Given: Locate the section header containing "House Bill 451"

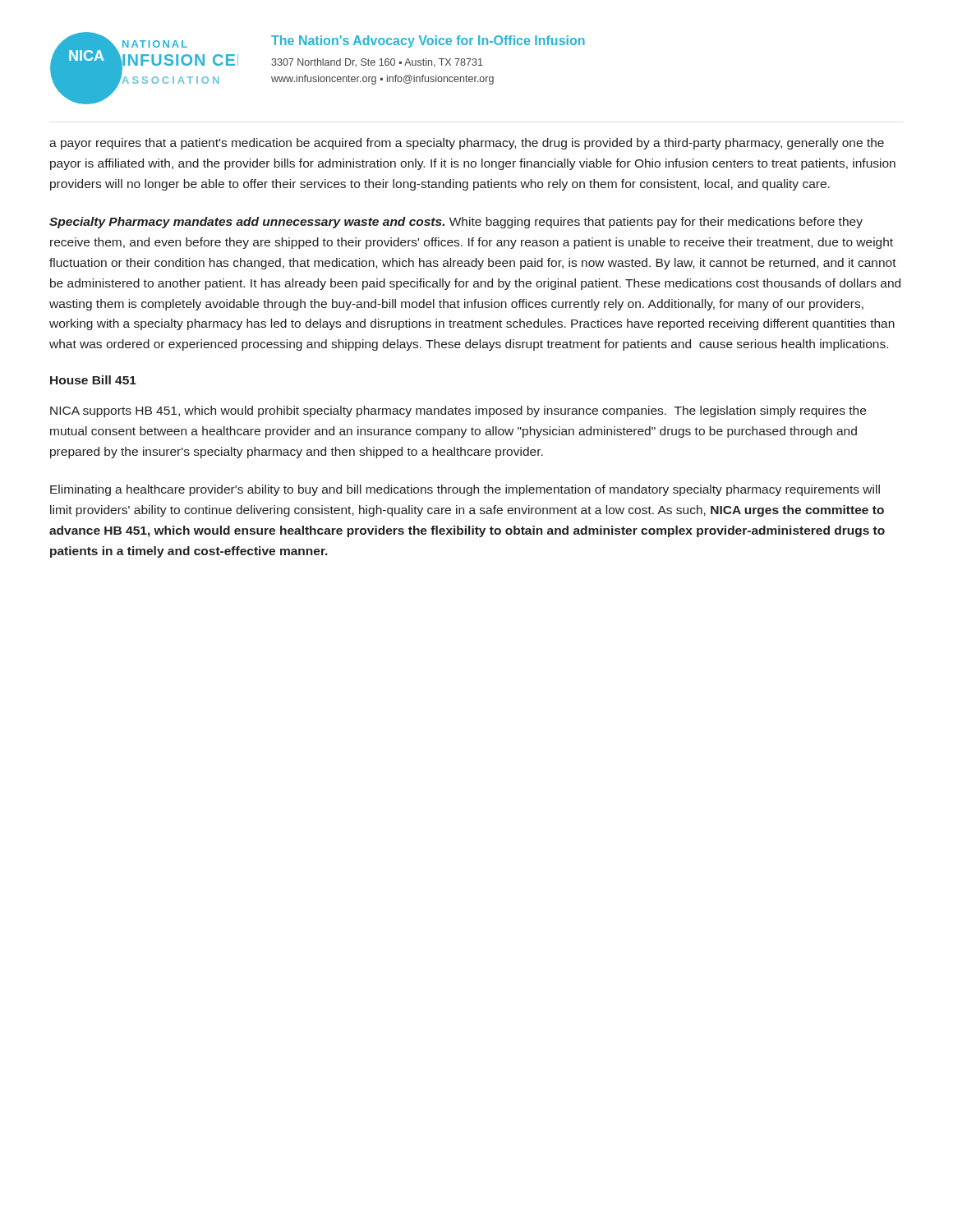Looking at the screenshot, I should pos(93,380).
